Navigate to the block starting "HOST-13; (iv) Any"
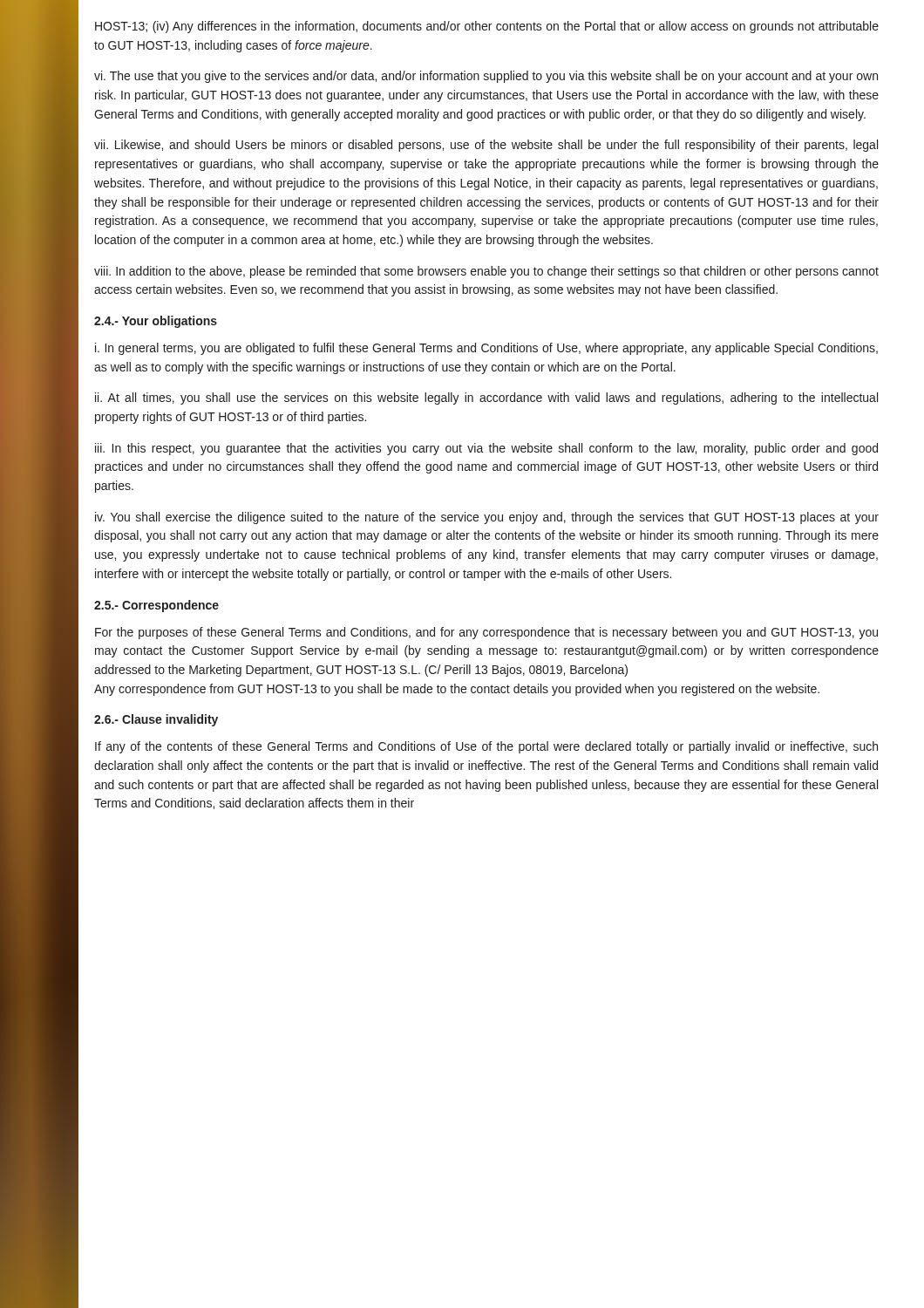 point(486,36)
